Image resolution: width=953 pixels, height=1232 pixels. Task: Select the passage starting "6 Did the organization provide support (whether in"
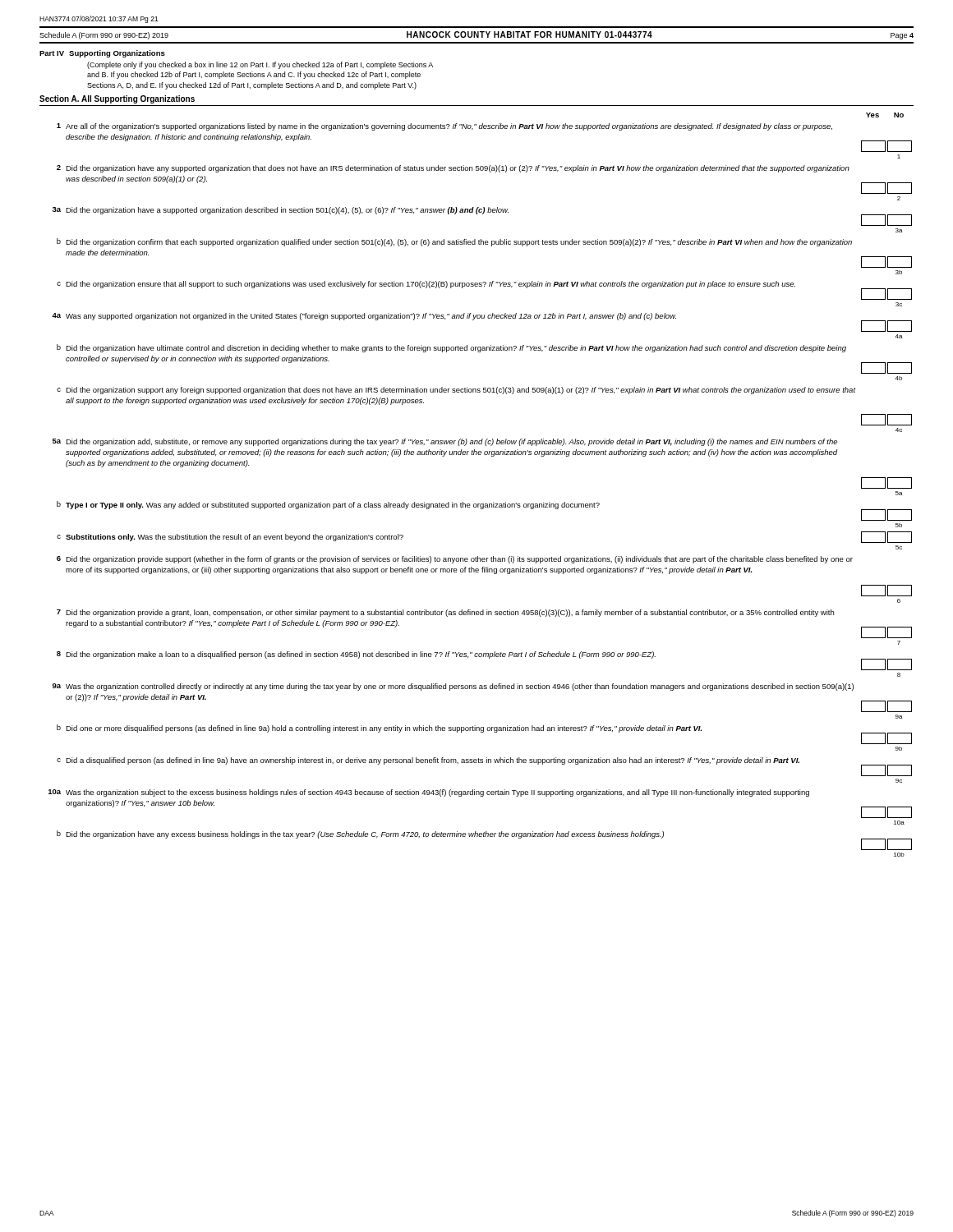(476, 579)
